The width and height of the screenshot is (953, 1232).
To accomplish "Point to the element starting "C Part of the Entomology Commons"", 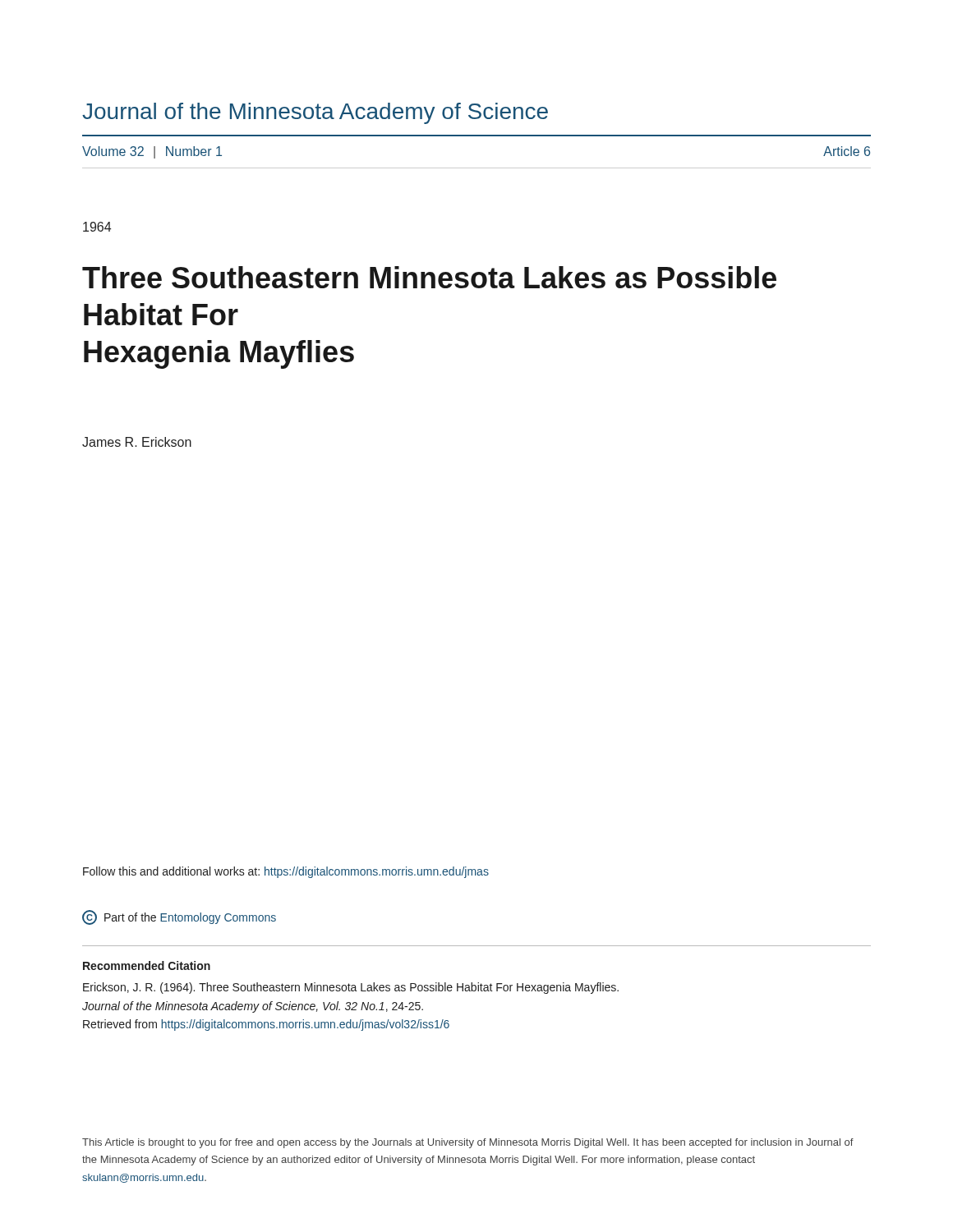I will [x=179, y=917].
